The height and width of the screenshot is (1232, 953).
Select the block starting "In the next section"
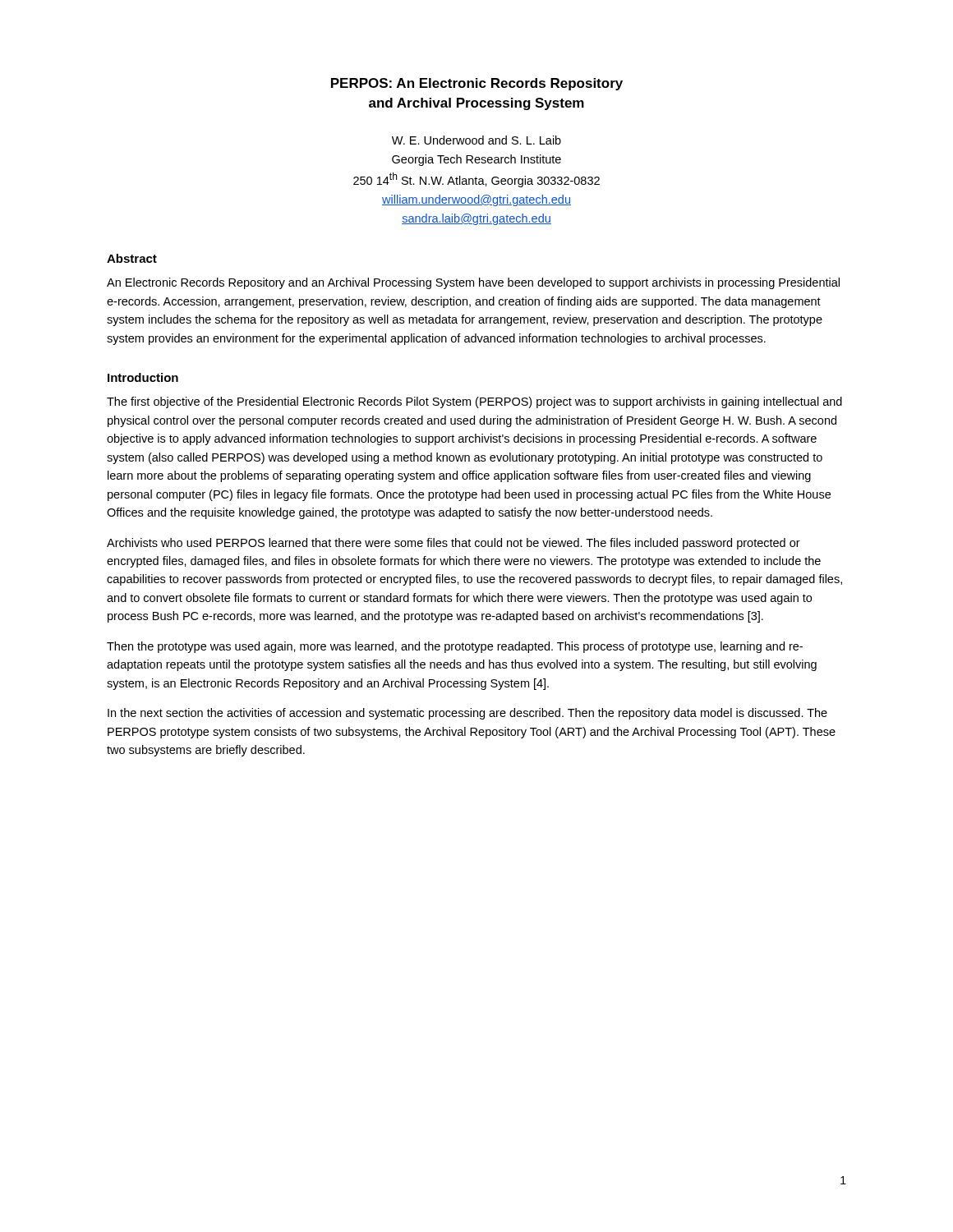coord(471,732)
